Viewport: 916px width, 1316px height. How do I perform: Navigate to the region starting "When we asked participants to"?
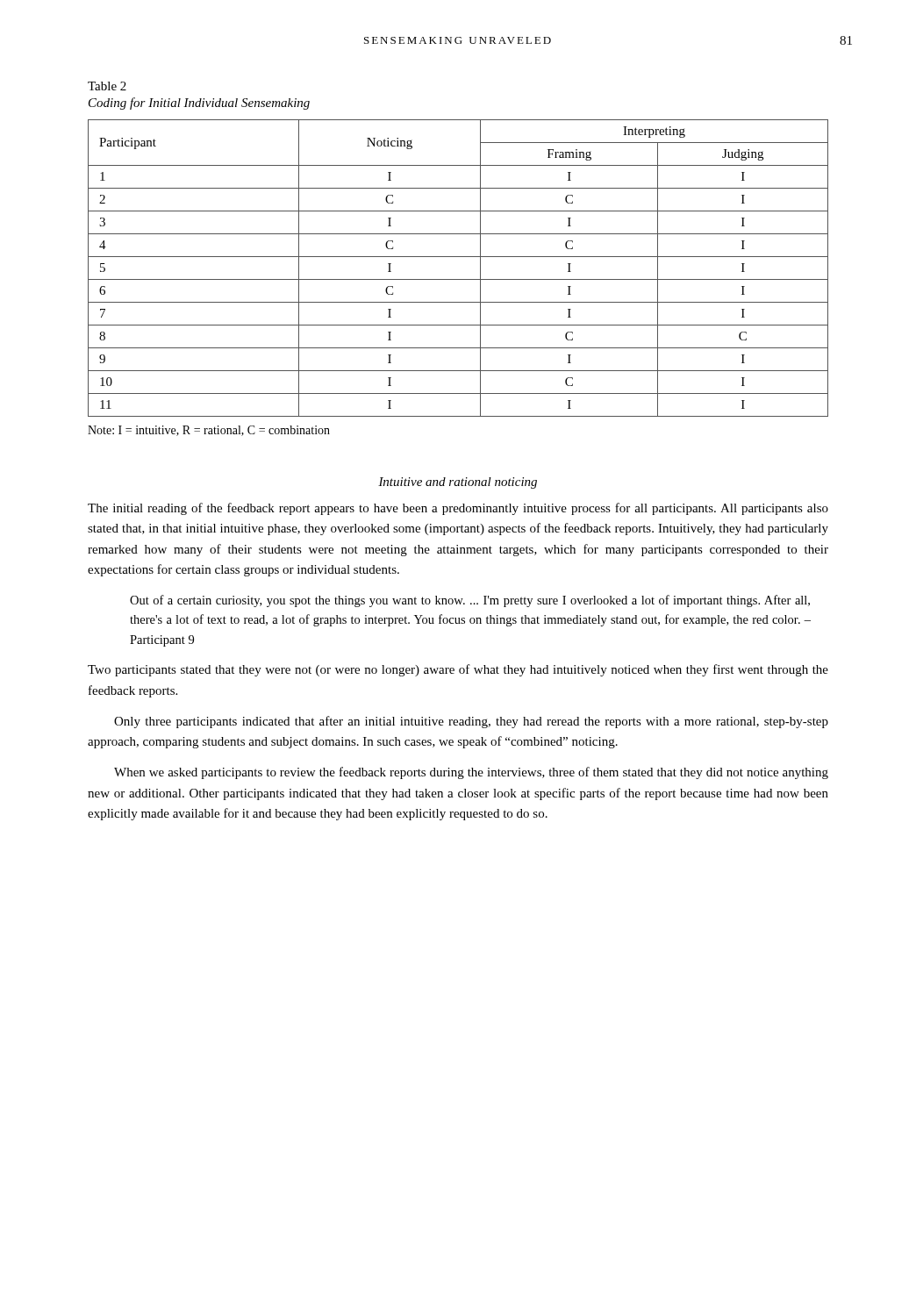[458, 793]
